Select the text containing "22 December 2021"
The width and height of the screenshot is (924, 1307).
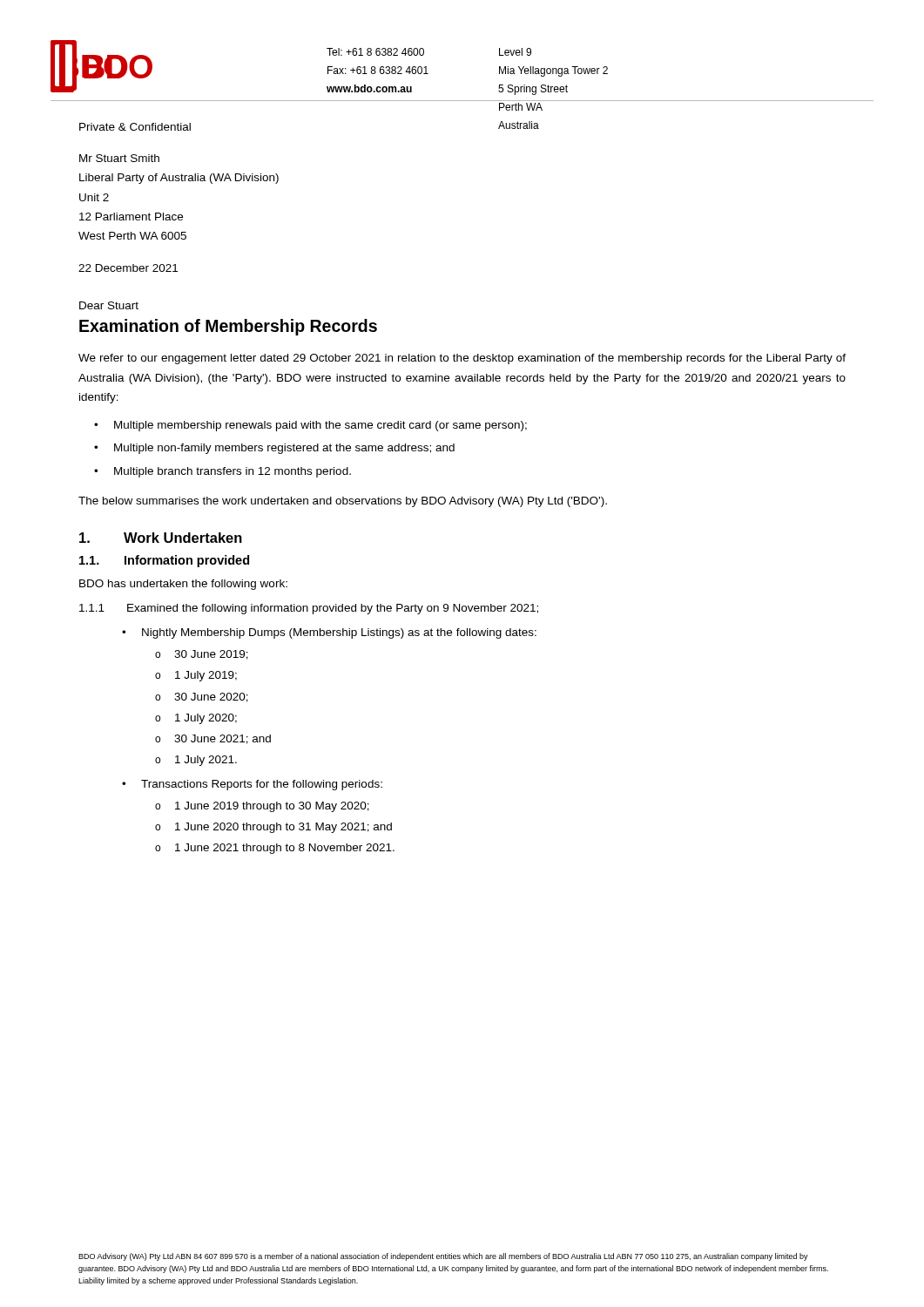128,268
